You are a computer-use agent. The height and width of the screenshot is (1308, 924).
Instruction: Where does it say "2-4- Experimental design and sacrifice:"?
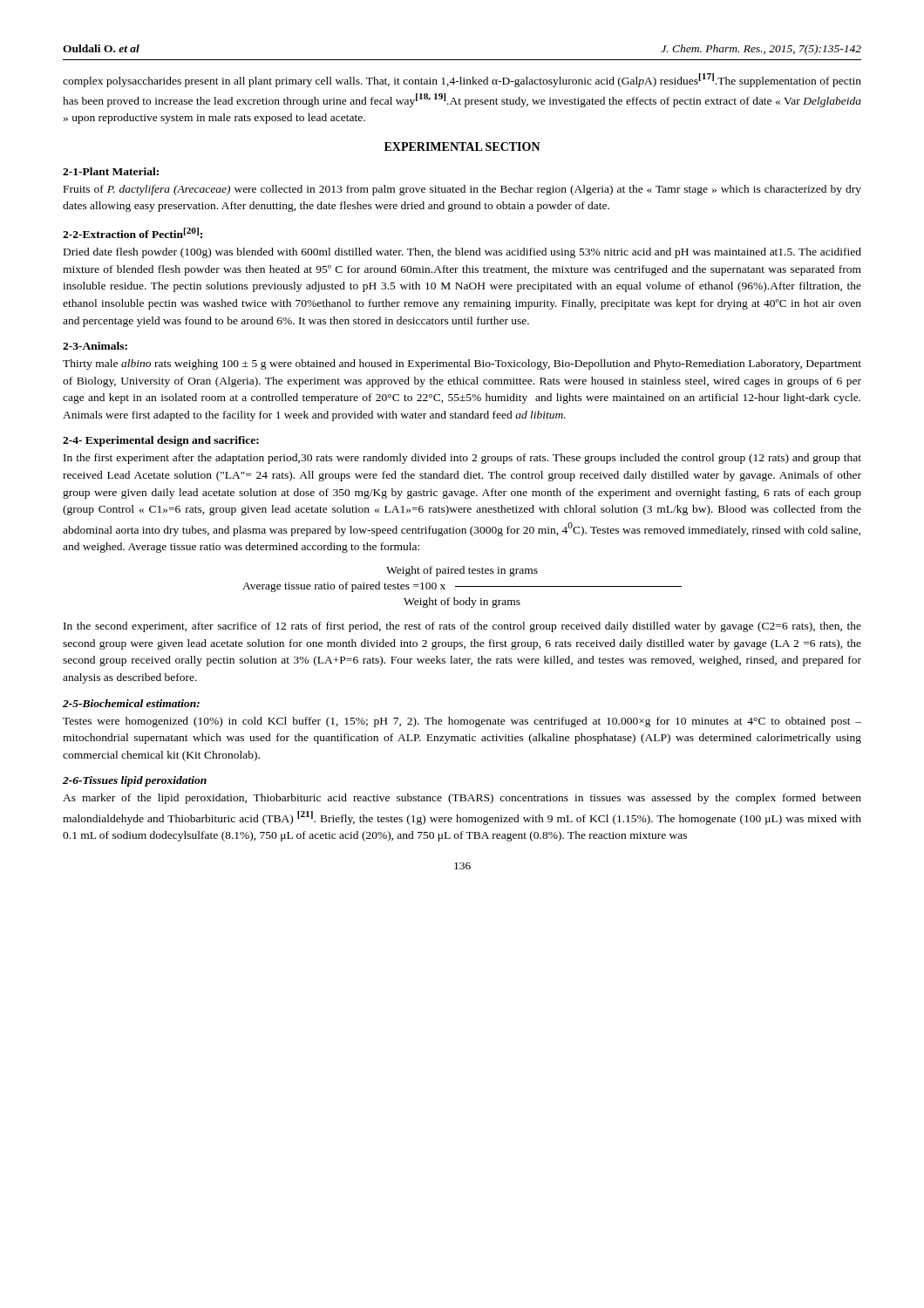(161, 440)
